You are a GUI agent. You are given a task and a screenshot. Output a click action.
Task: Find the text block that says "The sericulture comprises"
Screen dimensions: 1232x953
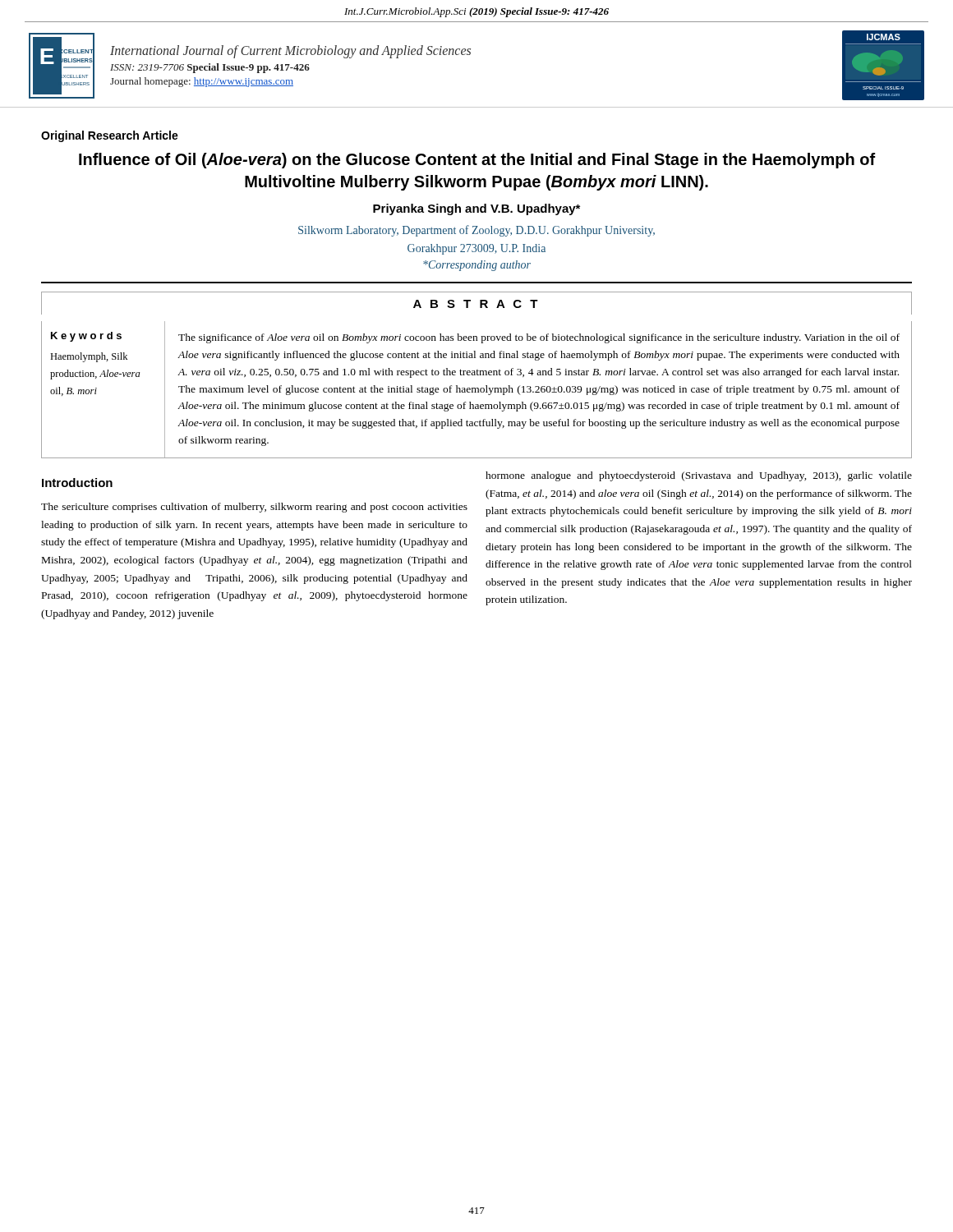coord(254,560)
